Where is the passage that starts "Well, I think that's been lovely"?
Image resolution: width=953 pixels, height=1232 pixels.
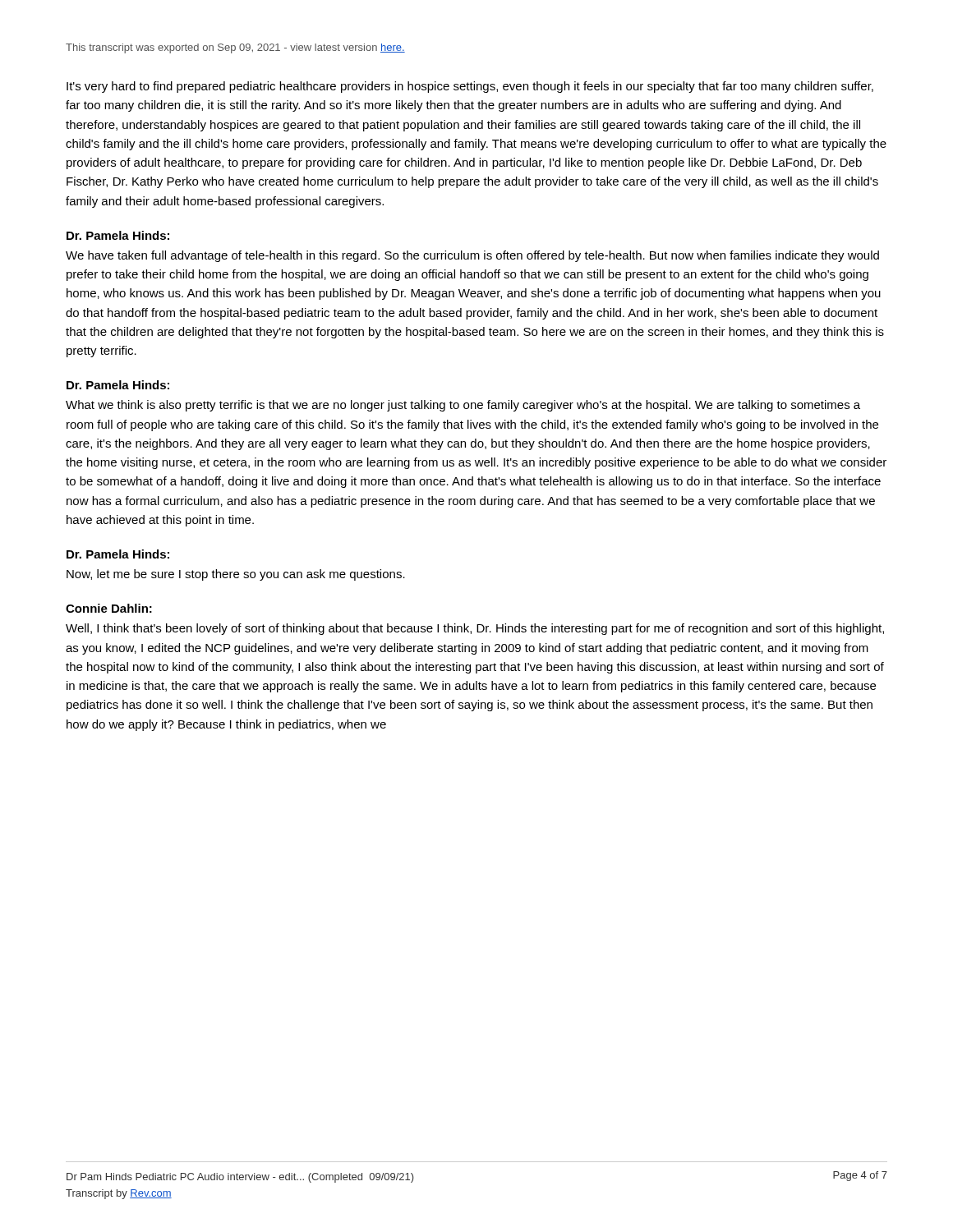pos(475,676)
